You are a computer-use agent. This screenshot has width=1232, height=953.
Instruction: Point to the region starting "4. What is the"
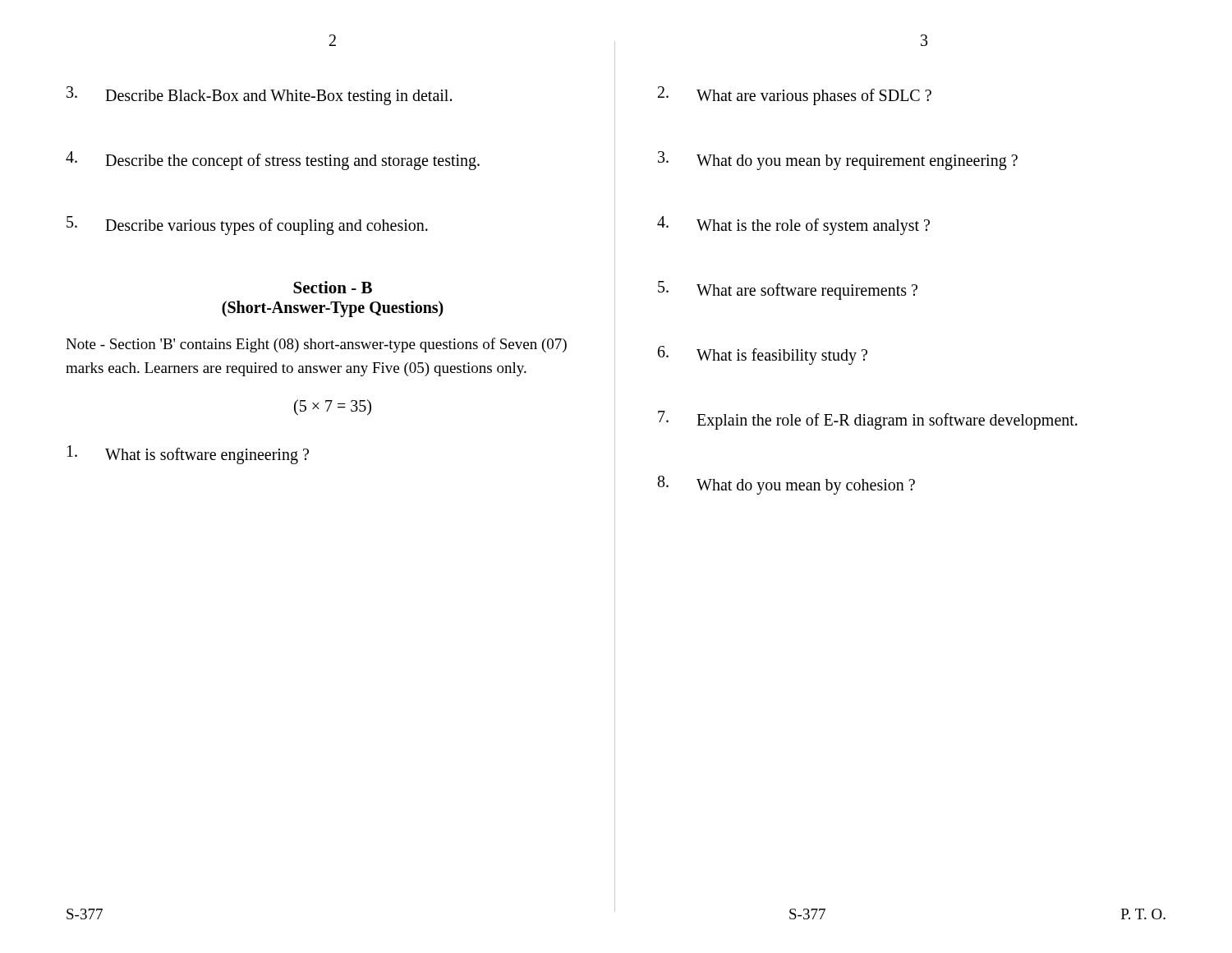[794, 226]
